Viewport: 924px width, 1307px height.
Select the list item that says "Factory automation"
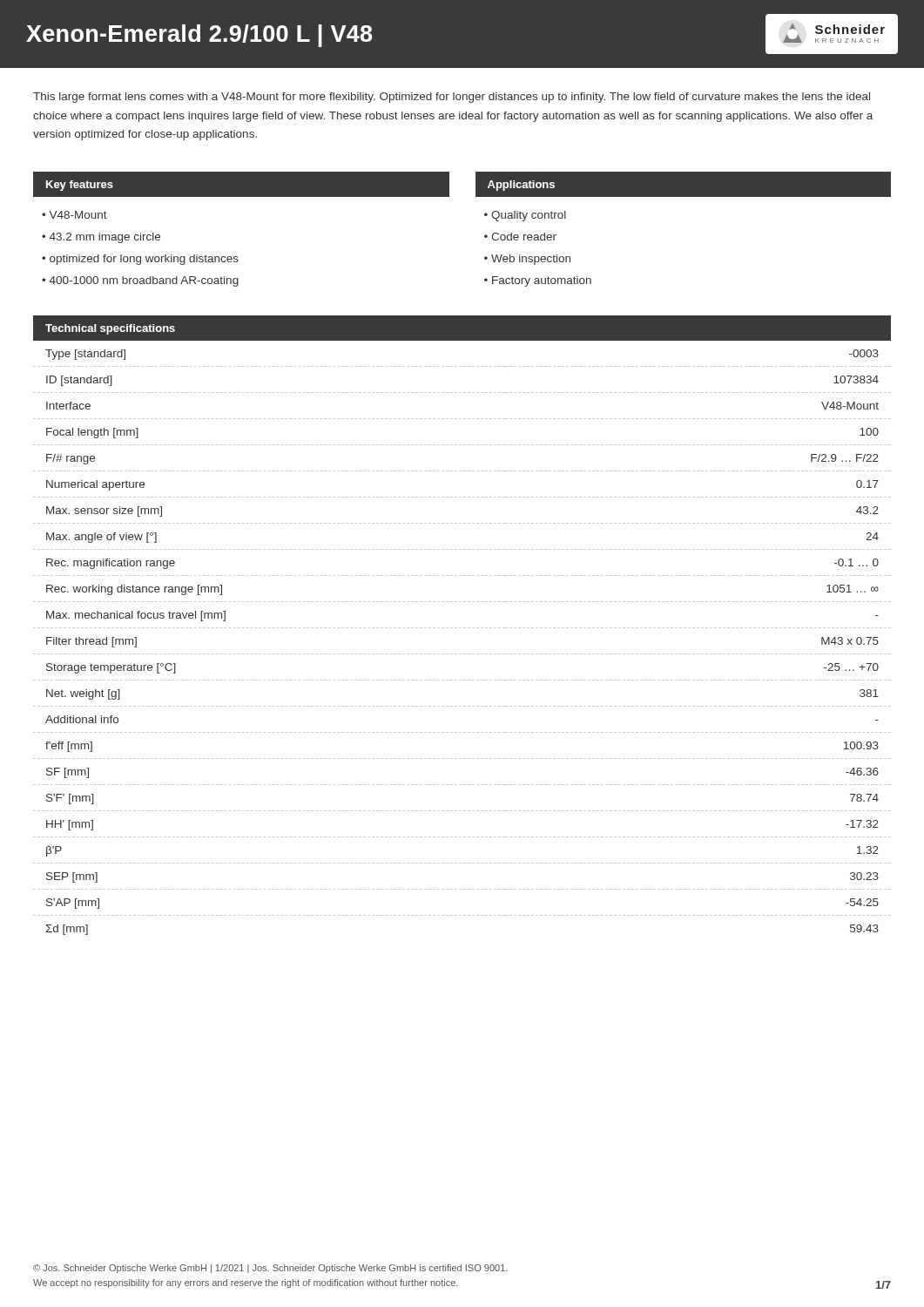pos(542,280)
